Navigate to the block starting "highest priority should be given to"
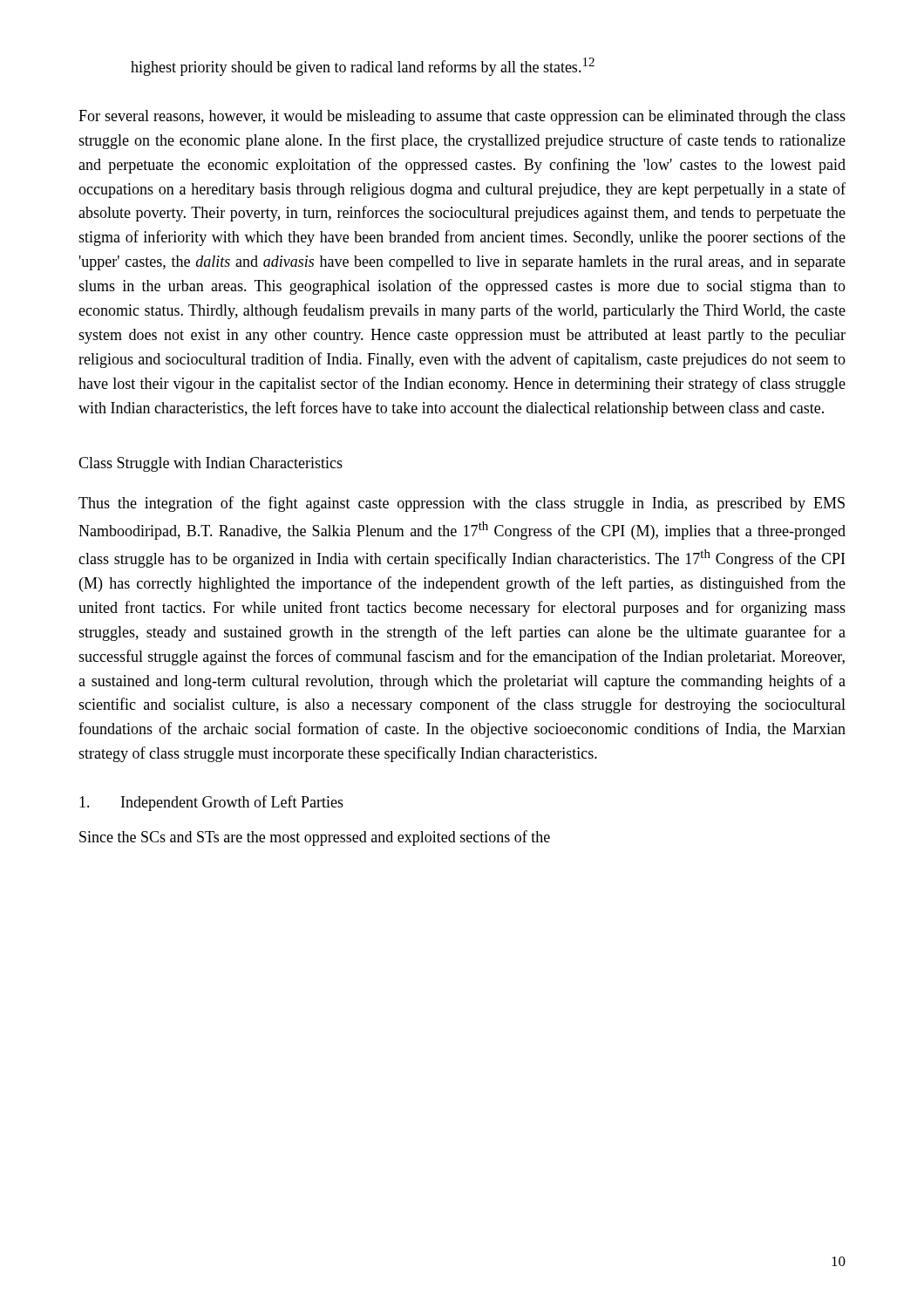 tap(363, 65)
